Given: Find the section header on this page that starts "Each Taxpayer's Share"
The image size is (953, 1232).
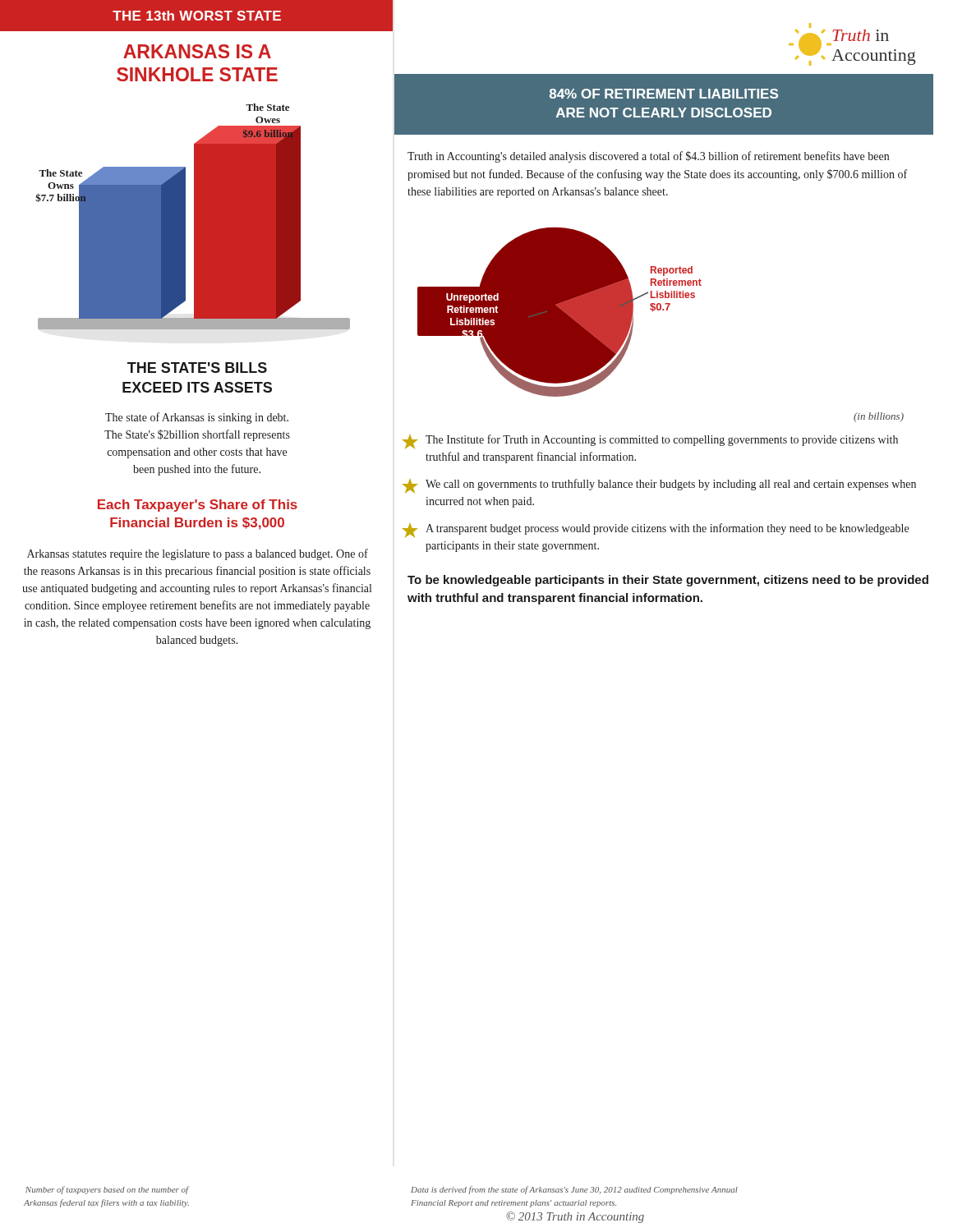Looking at the screenshot, I should coord(197,514).
